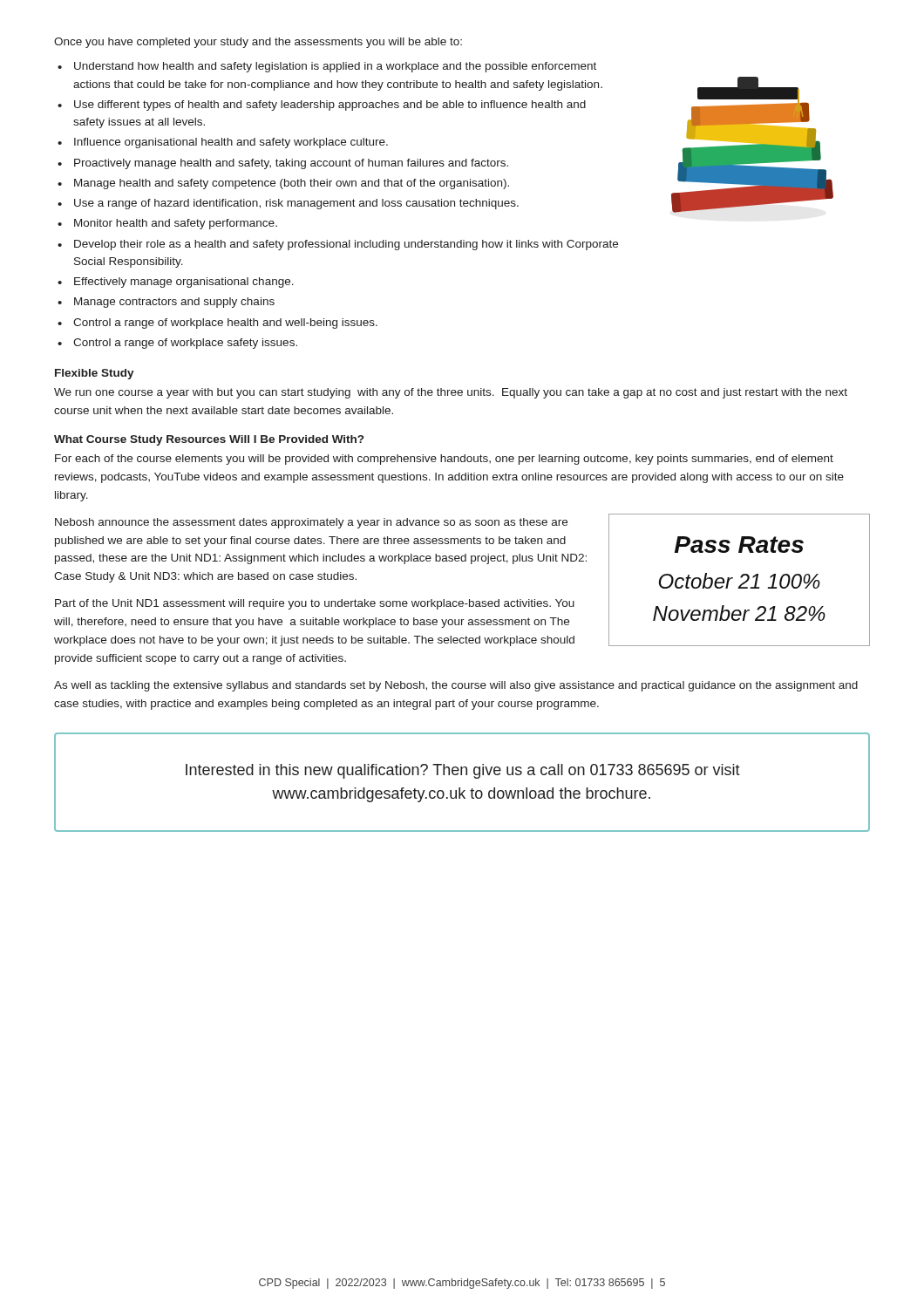
Task: Click the passage that begins "Understand how health and safety legislation is applied"
Action: 338,75
